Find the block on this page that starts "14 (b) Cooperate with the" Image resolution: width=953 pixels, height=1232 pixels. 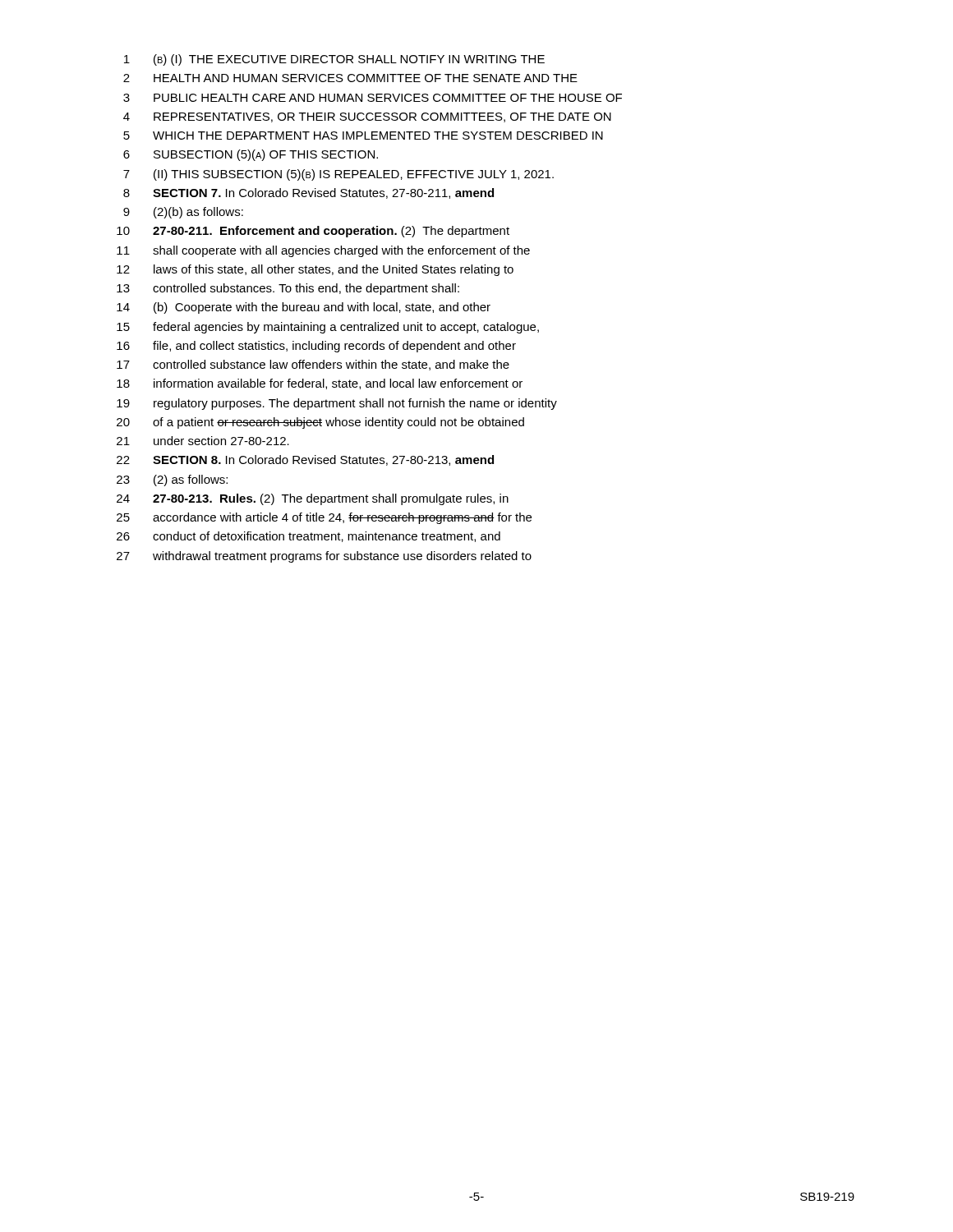(x=476, y=307)
